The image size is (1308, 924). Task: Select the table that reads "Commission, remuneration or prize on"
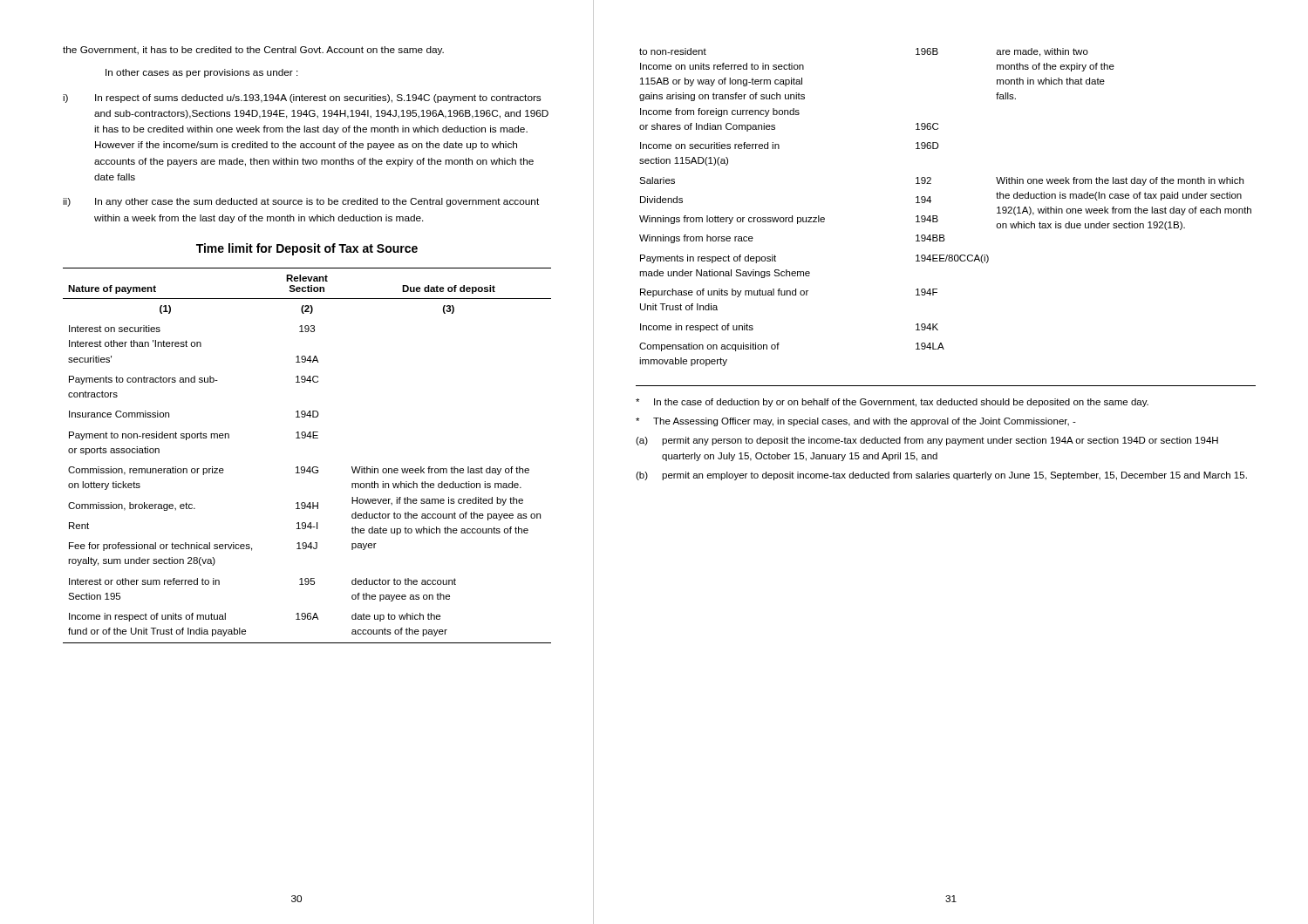[x=307, y=455]
